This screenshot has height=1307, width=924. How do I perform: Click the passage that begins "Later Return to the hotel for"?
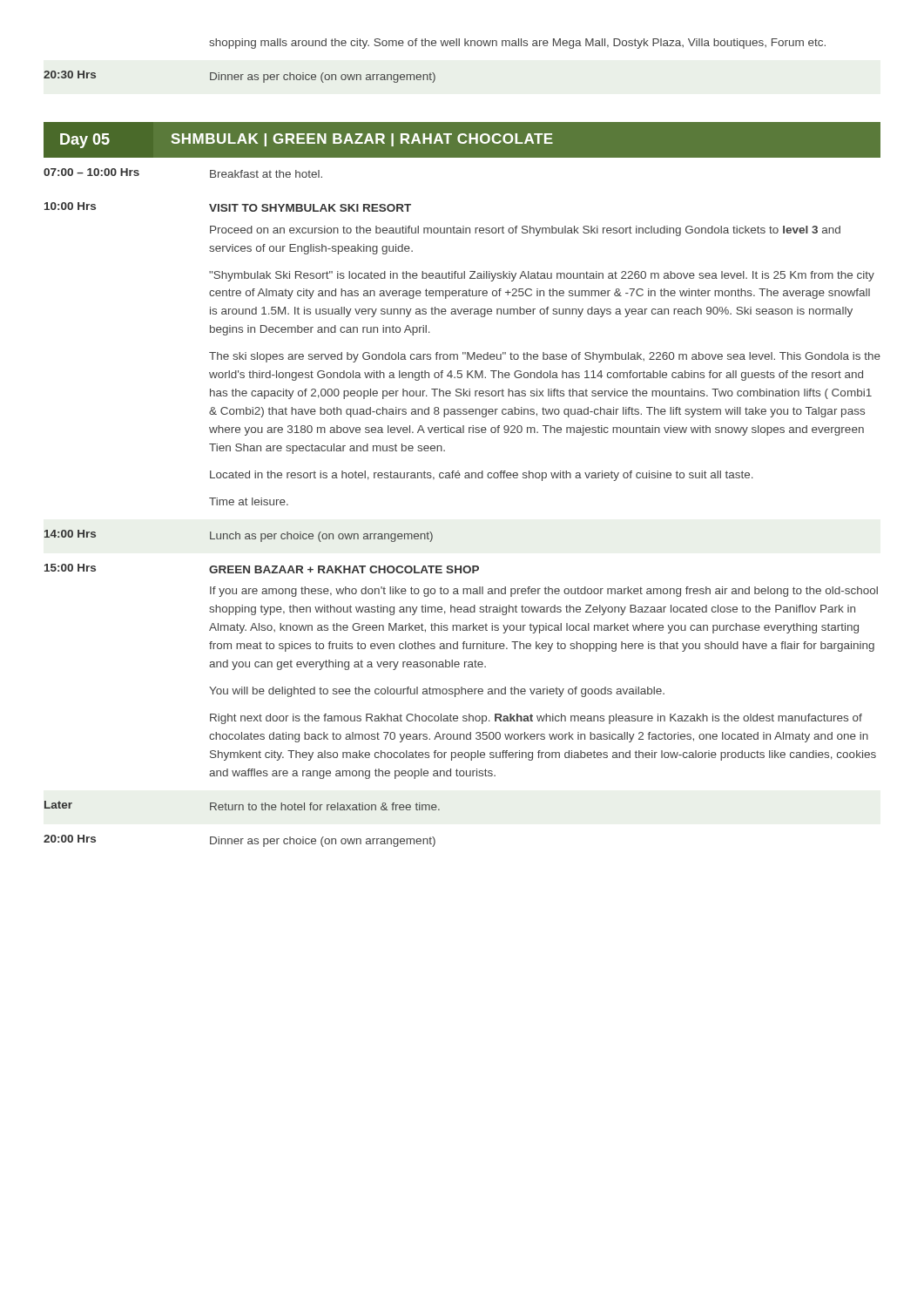[242, 806]
